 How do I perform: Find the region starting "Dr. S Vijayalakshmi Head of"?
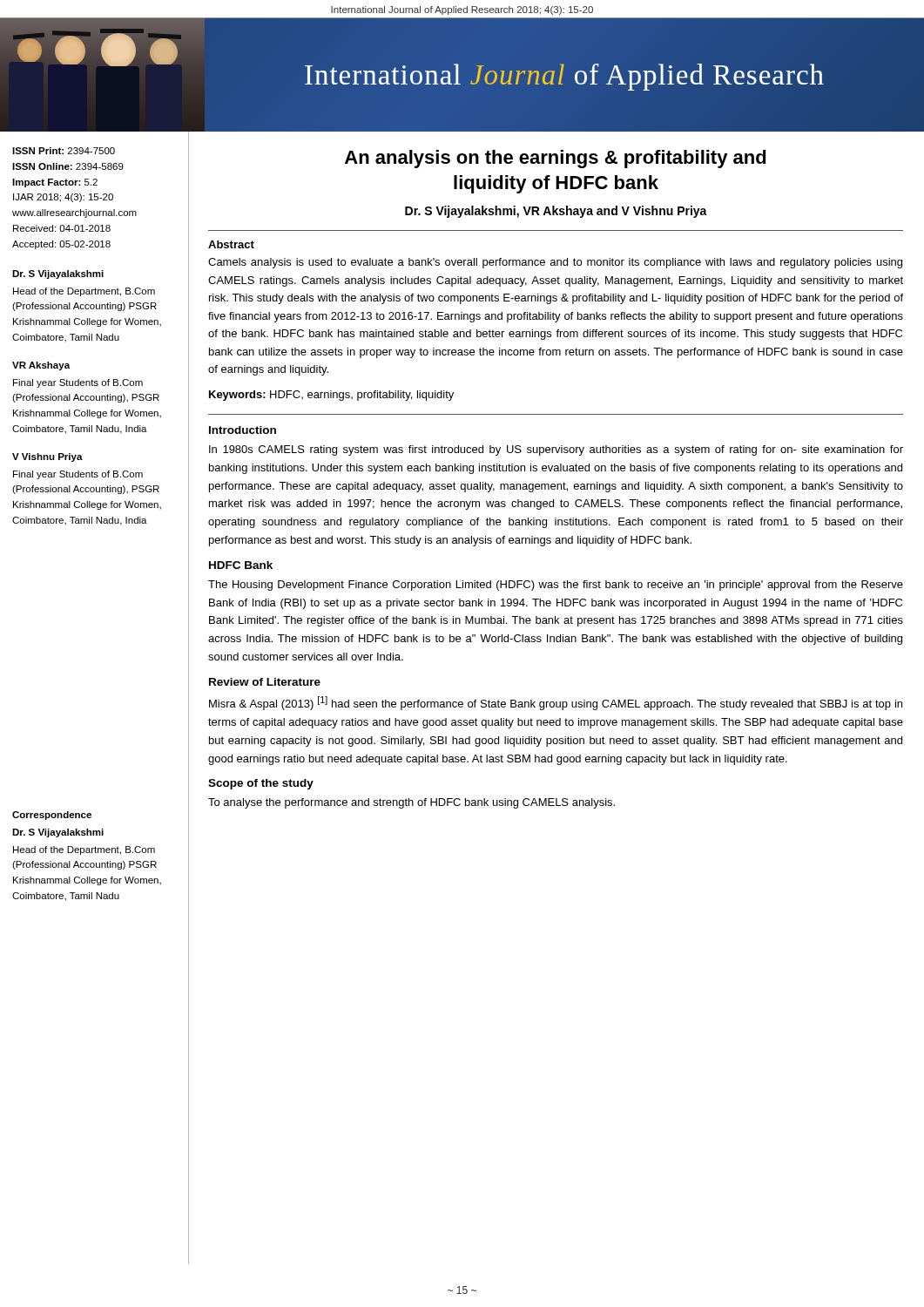[96, 306]
